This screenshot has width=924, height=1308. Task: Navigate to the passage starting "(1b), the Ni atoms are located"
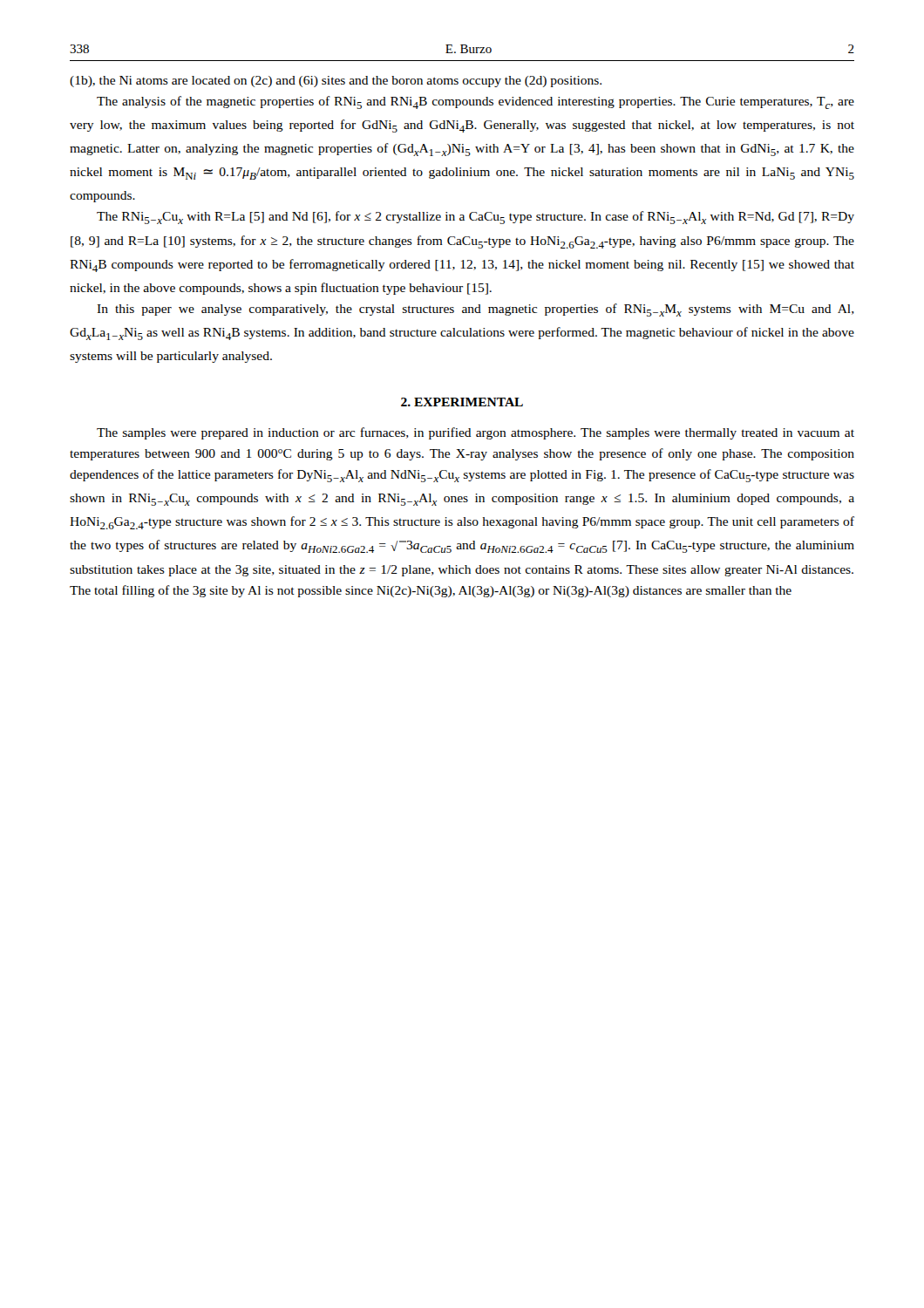[x=462, y=218]
